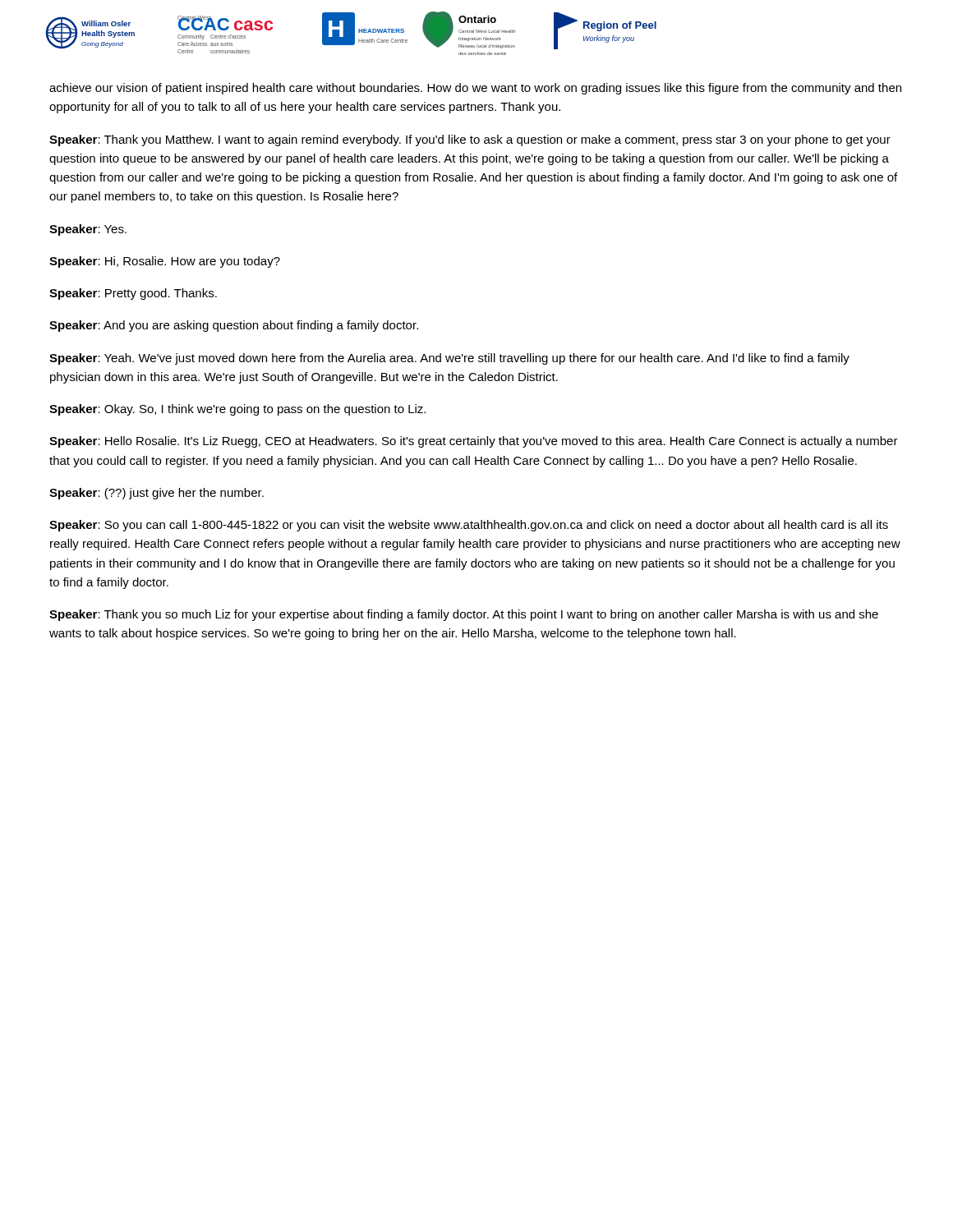Navigate to the block starting "Speaker: Hello Rosalie. It's Liz Ruegg, CEO at"

[473, 450]
